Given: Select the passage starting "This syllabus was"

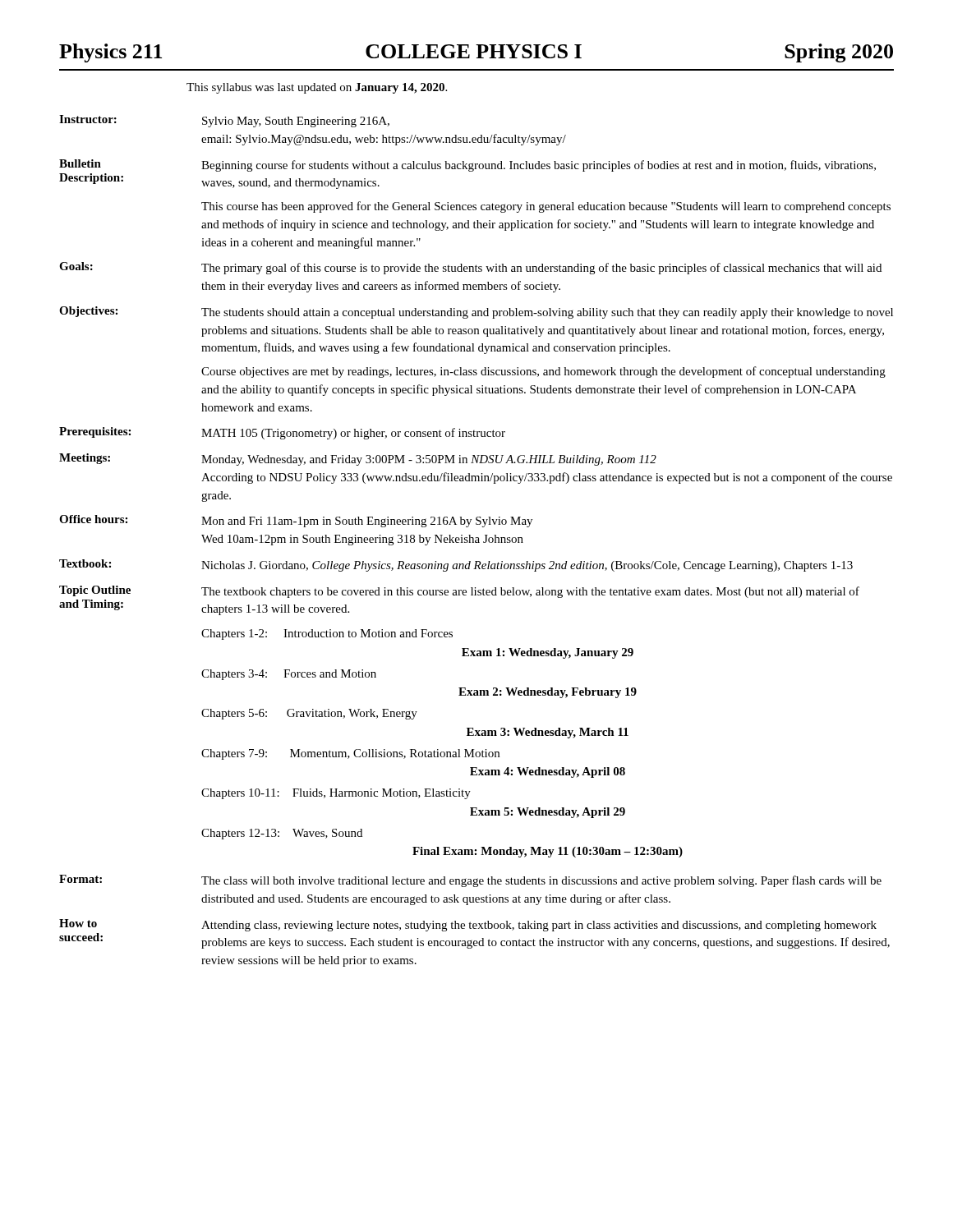Looking at the screenshot, I should tap(317, 87).
